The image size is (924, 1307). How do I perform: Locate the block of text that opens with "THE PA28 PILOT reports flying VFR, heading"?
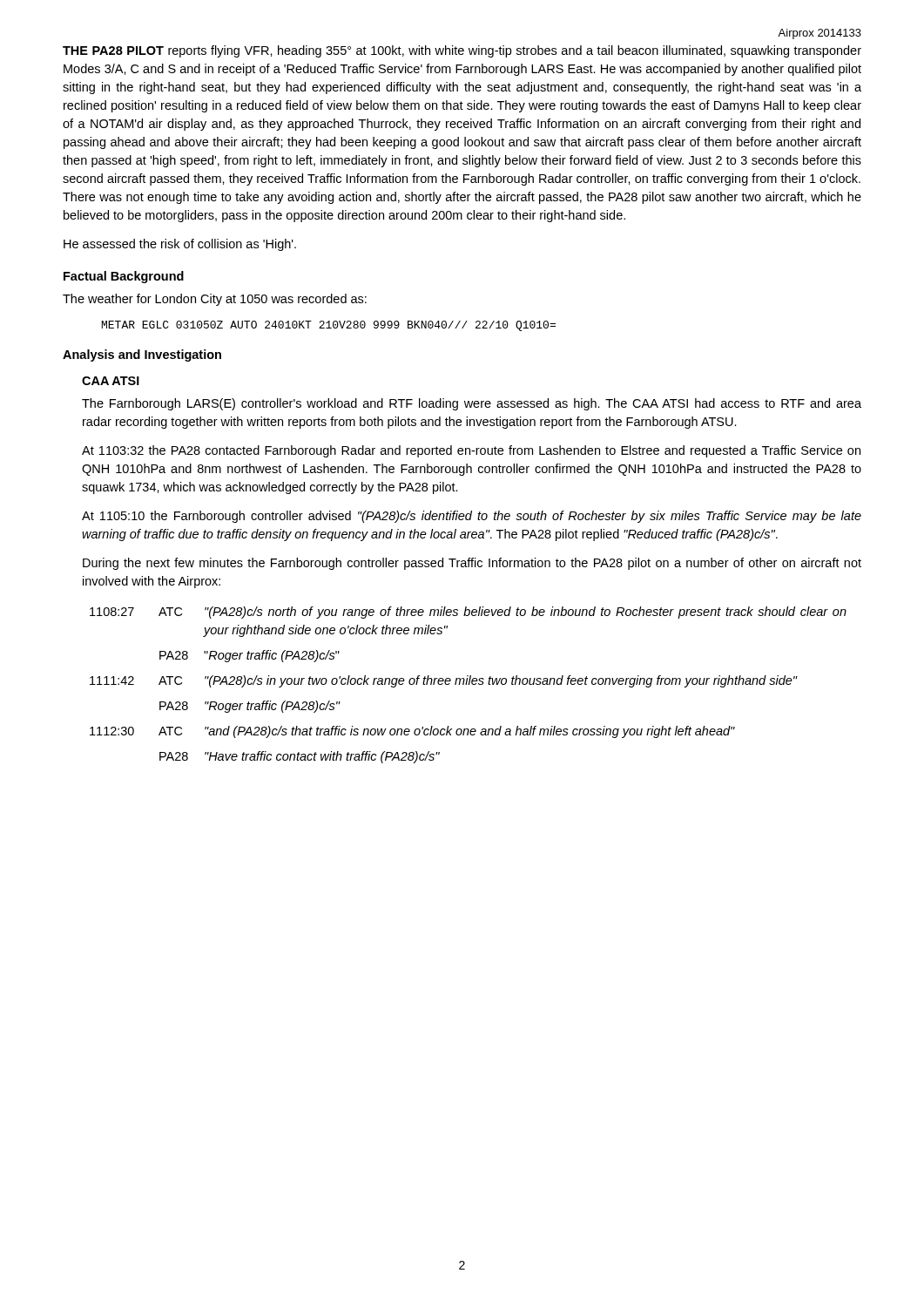click(x=462, y=133)
